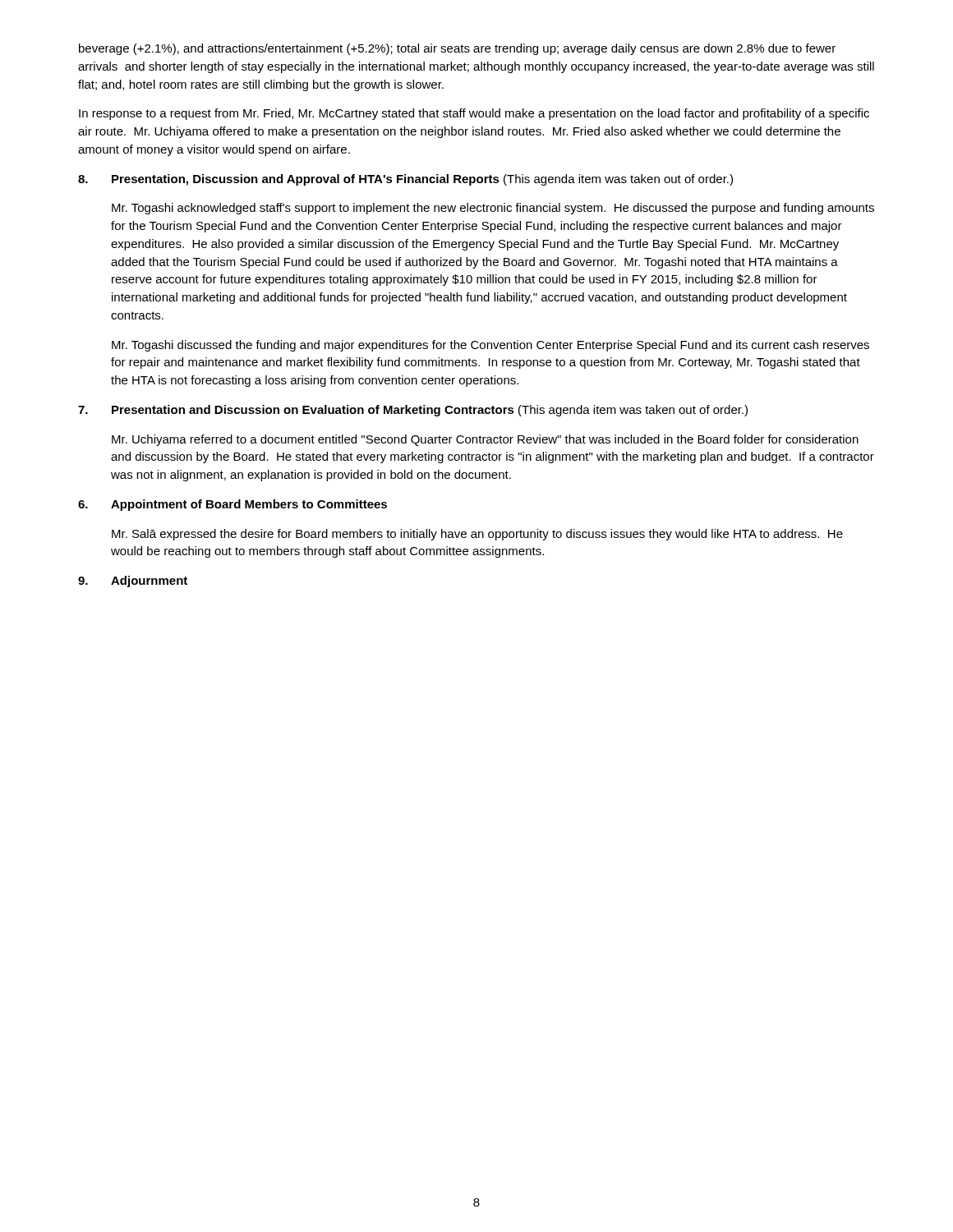Where is the passage that starts "Mr. Salā expressed the desire"?
953x1232 pixels.
point(477,542)
